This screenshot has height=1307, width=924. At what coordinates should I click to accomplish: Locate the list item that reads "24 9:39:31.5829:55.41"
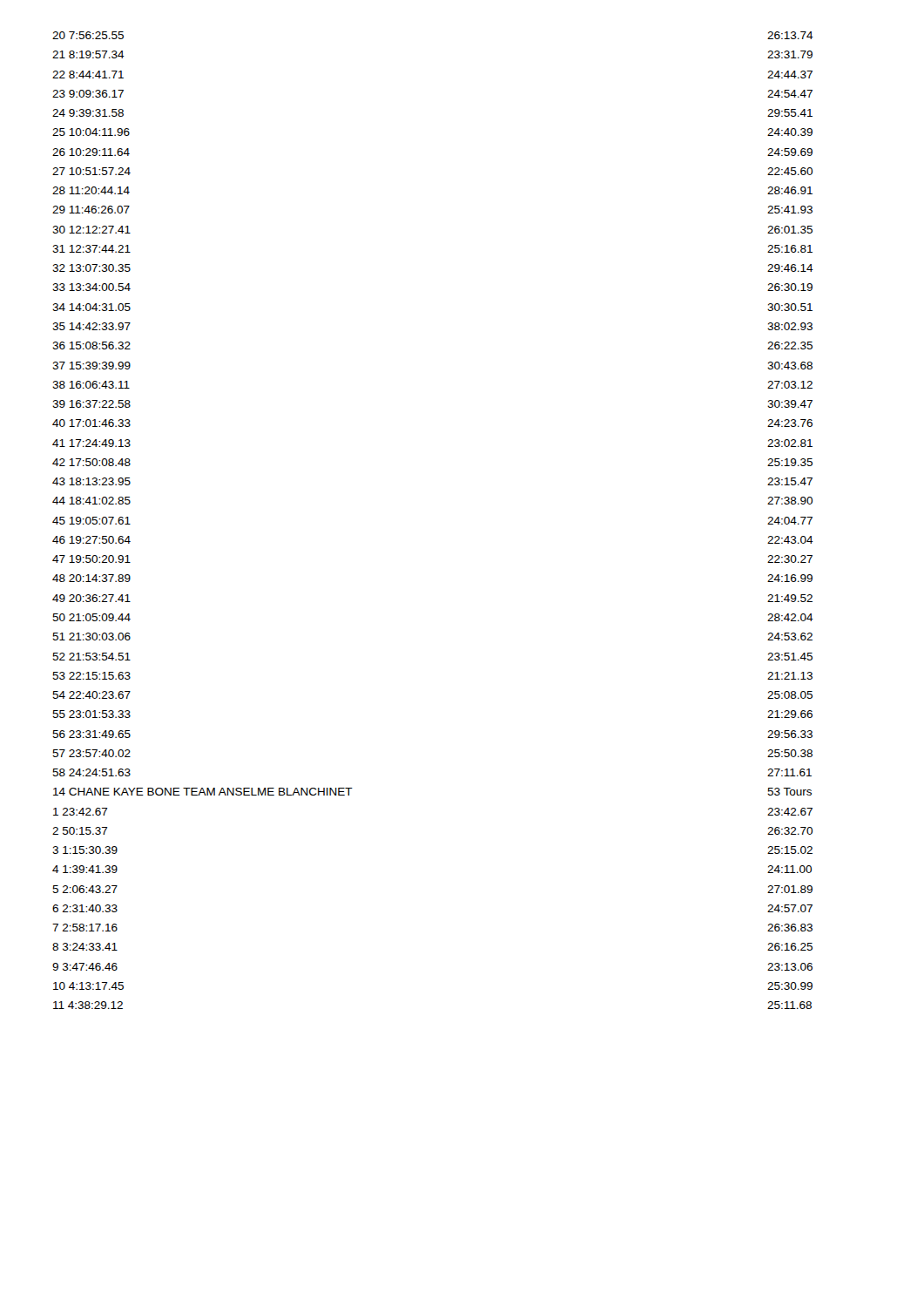(89, 113)
